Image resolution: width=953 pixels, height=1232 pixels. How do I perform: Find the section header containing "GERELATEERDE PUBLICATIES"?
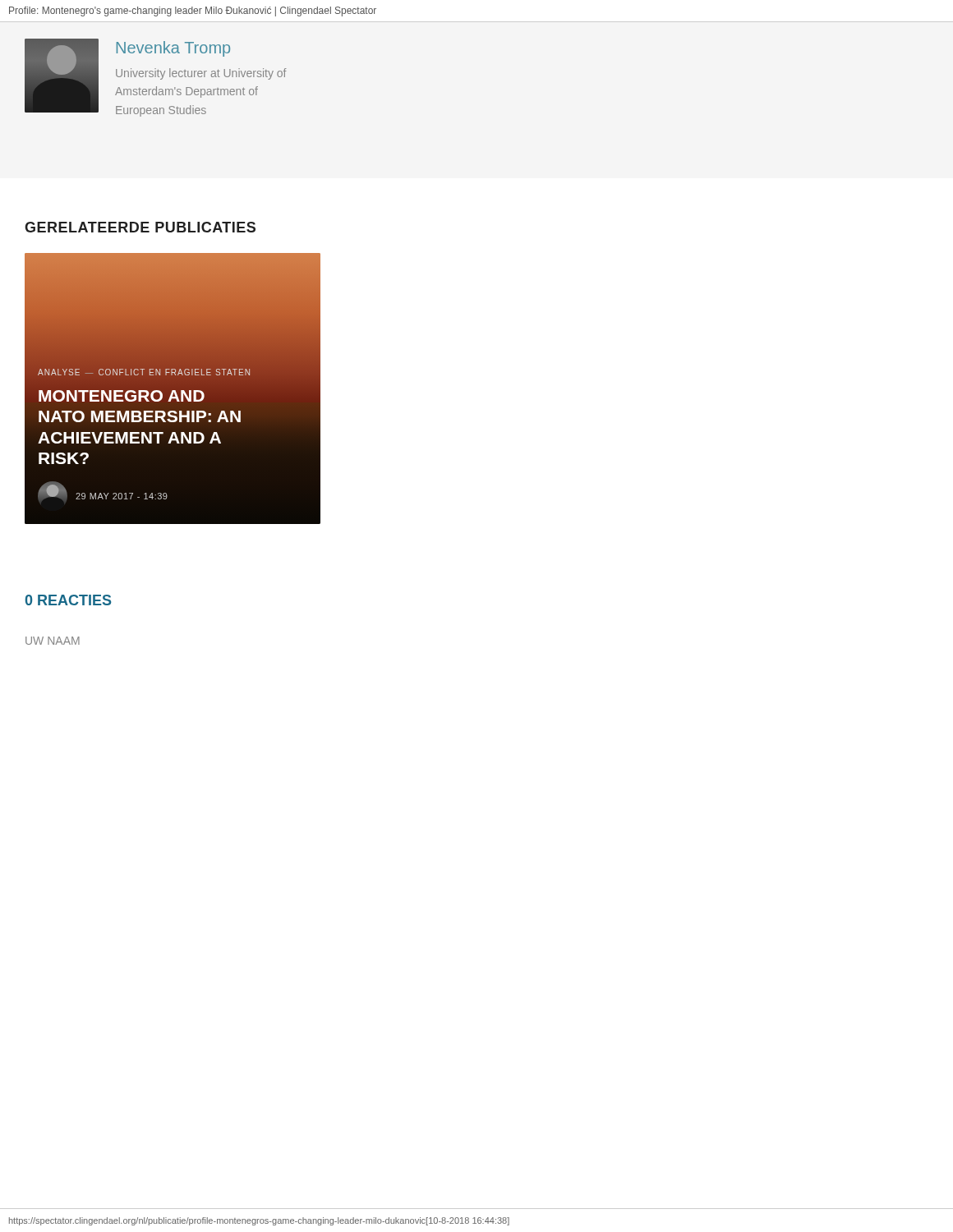[141, 227]
